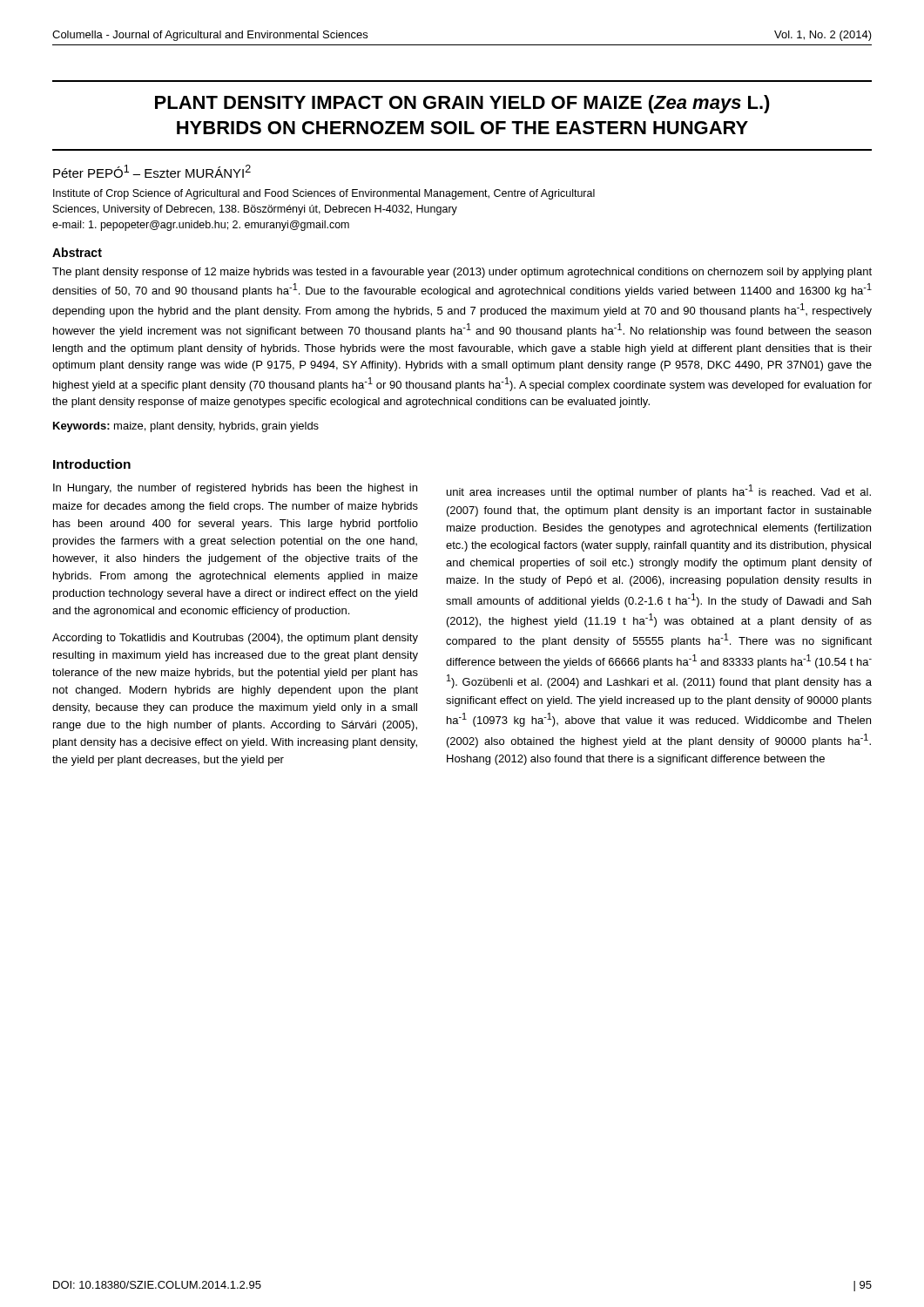Find the text containing "Péter PEPÓ1 – Eszter MURÁNYI2"
The height and width of the screenshot is (1307, 924).
(x=152, y=172)
